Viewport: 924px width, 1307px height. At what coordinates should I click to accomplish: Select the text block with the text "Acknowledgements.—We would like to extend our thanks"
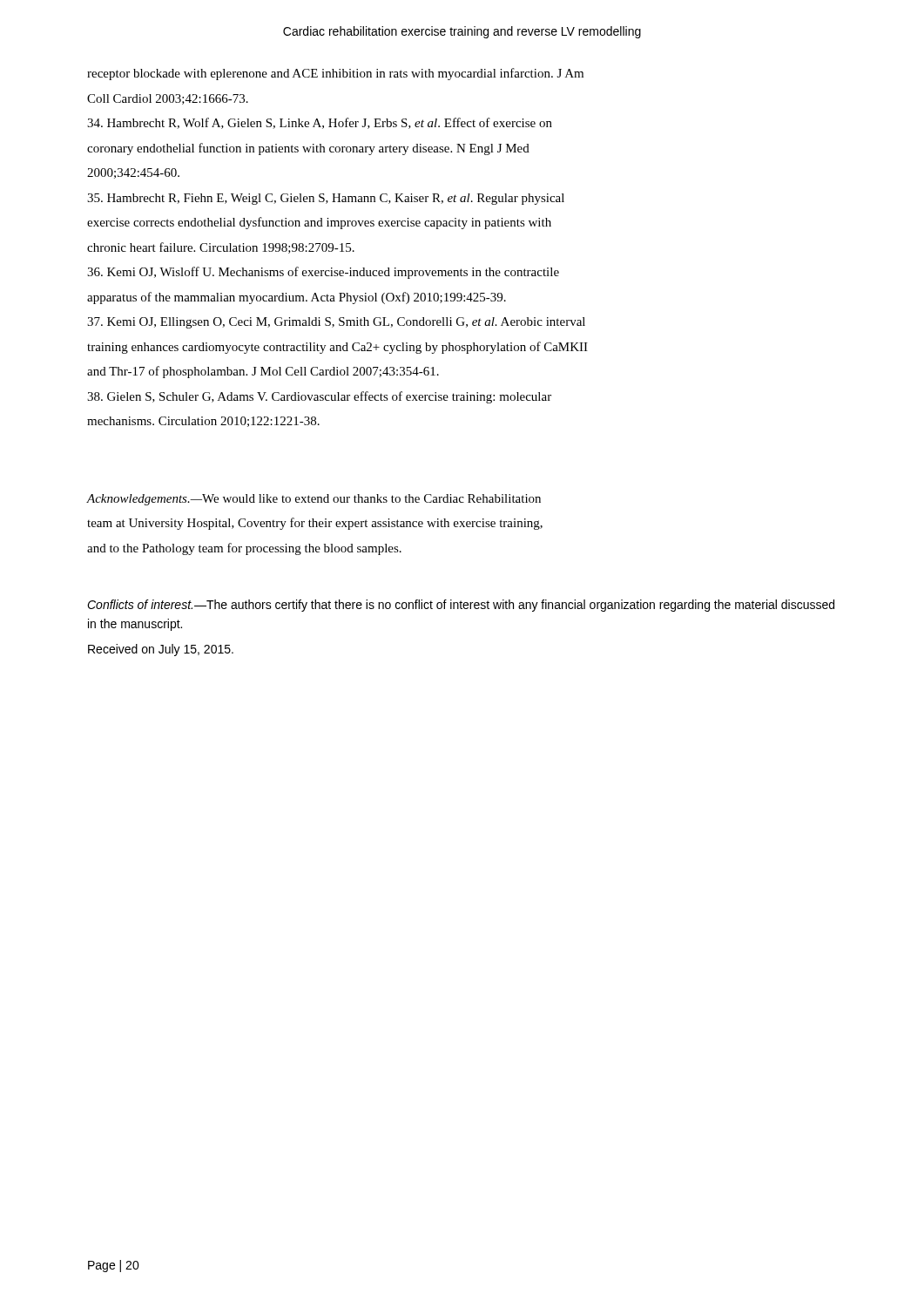pos(462,523)
